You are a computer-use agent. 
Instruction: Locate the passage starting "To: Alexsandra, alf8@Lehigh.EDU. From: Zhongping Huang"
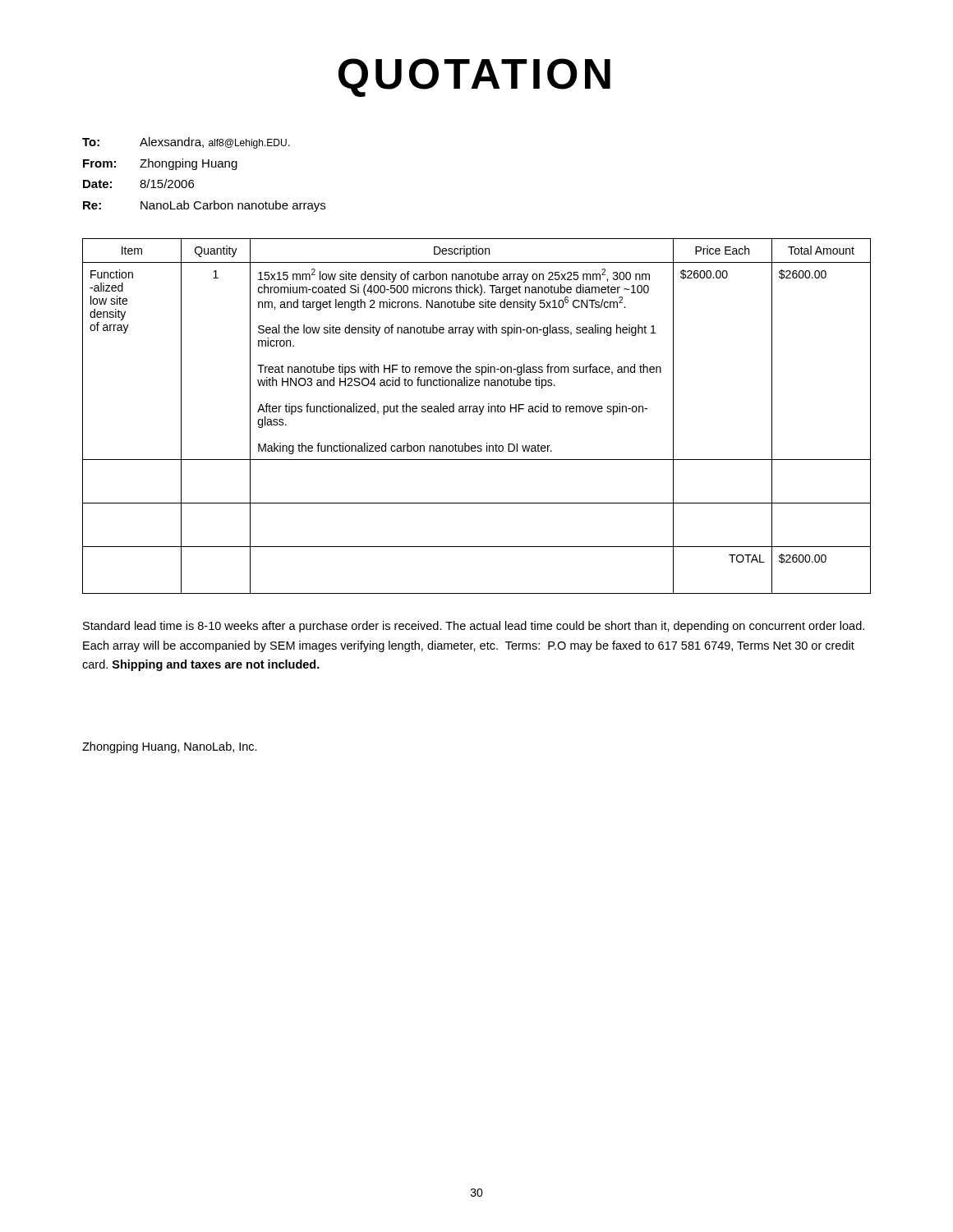tap(186, 143)
